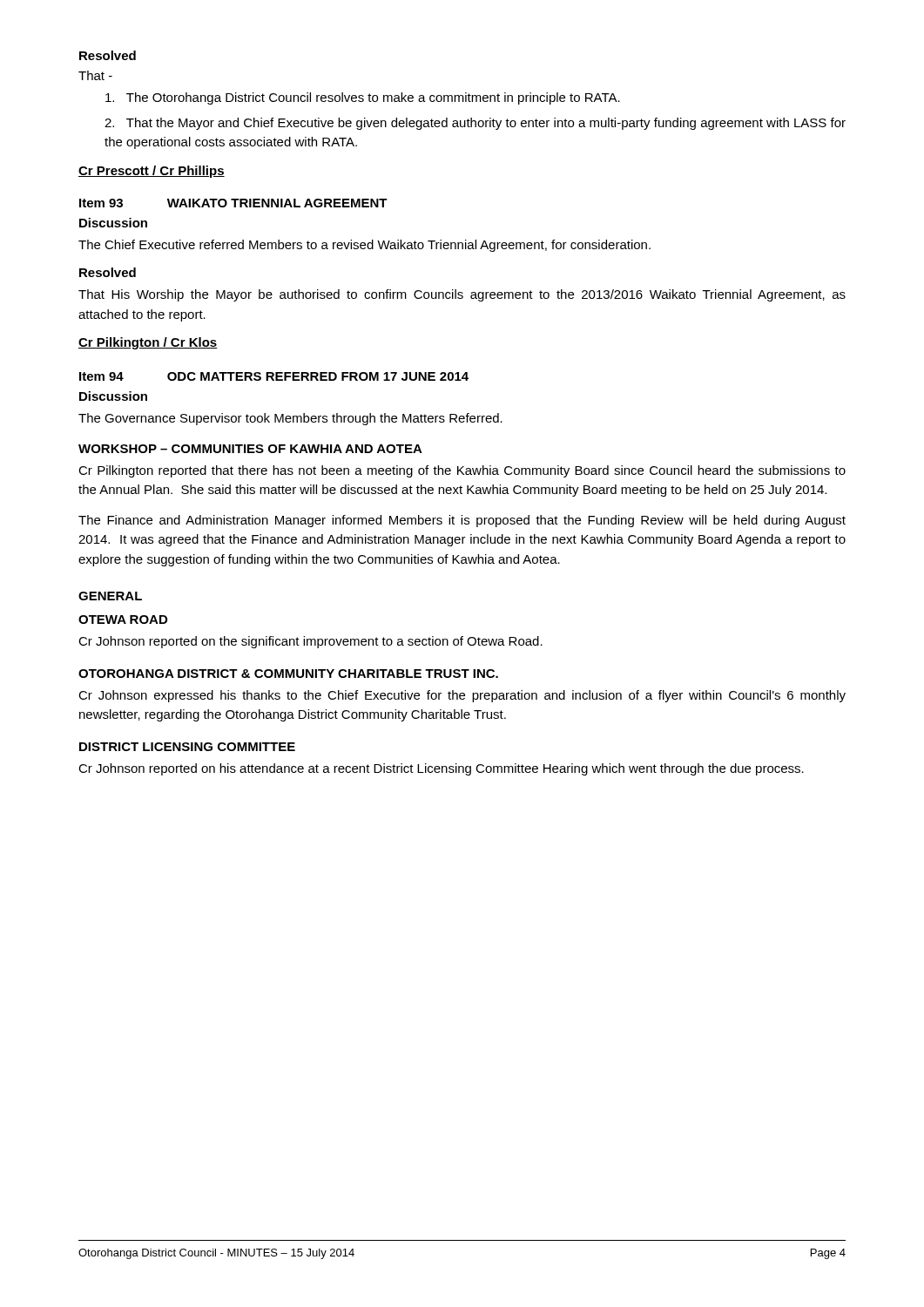Find the text block that reads "That His Worship the Mayor be"
The width and height of the screenshot is (924, 1307).
coord(462,304)
